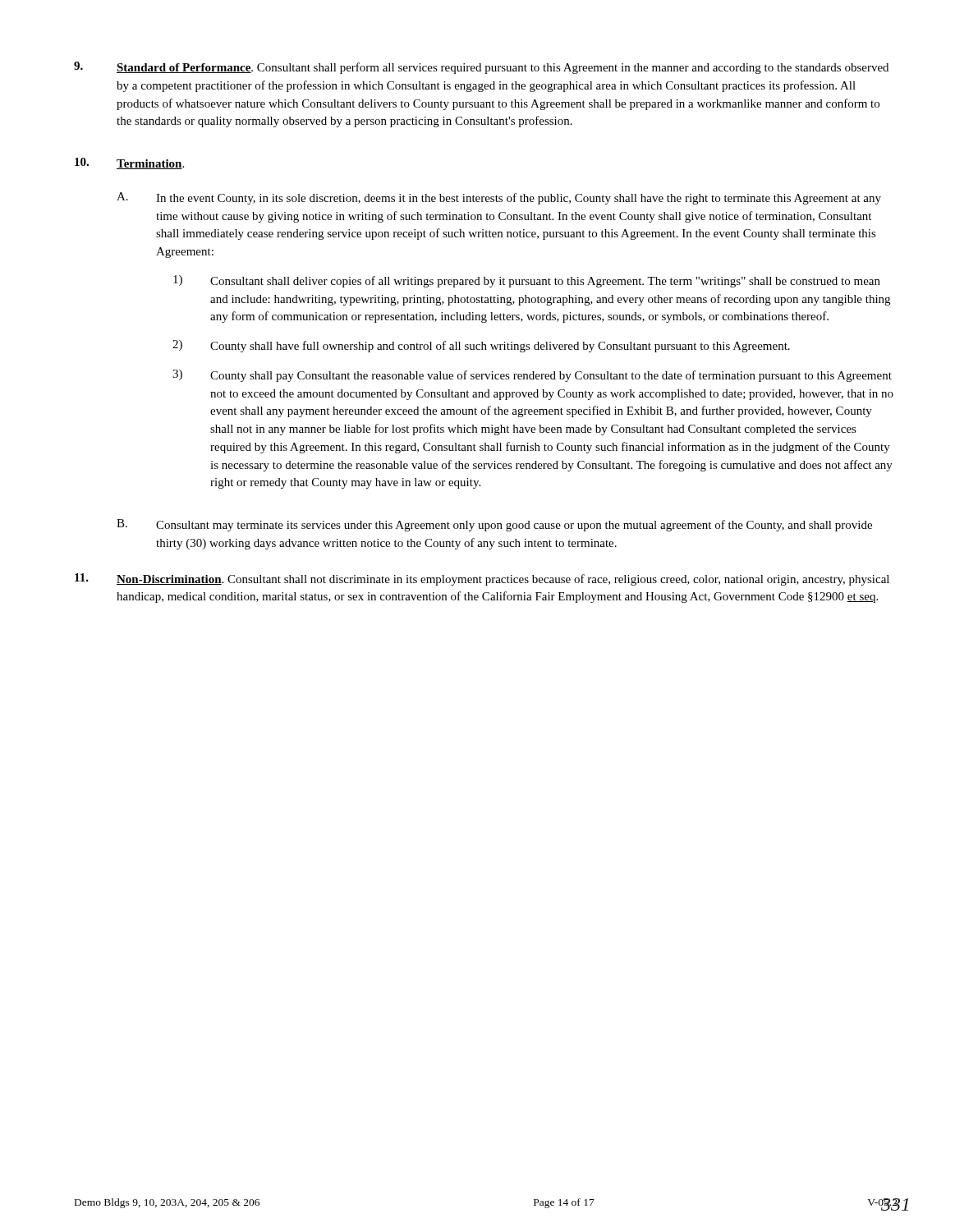955x1232 pixels.
Task: Point to the region starting "10. Termination."
Action: (129, 163)
